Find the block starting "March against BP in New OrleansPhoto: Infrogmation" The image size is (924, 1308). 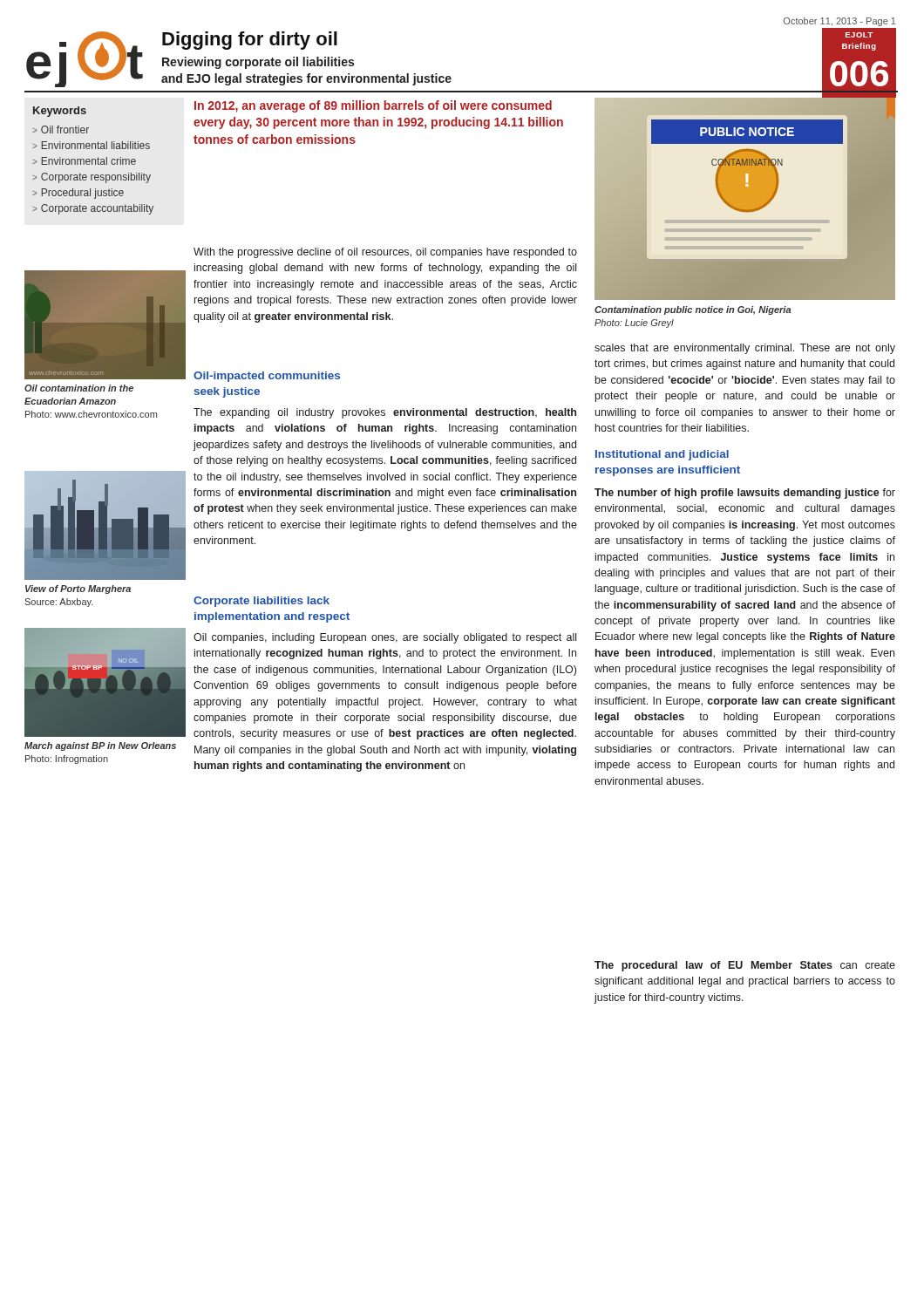pos(100,752)
